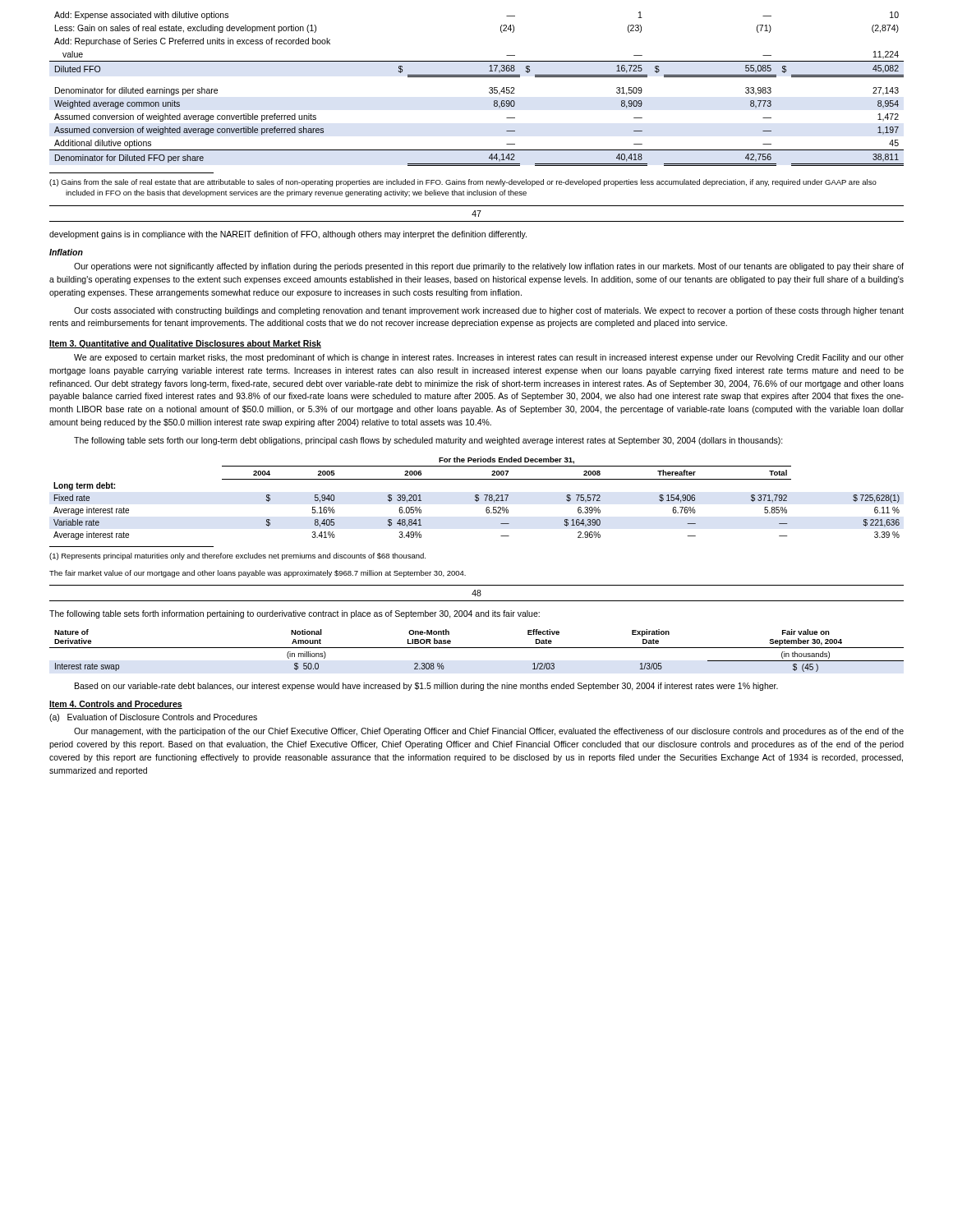Find the table that mentions "$ 50.0"

point(476,649)
